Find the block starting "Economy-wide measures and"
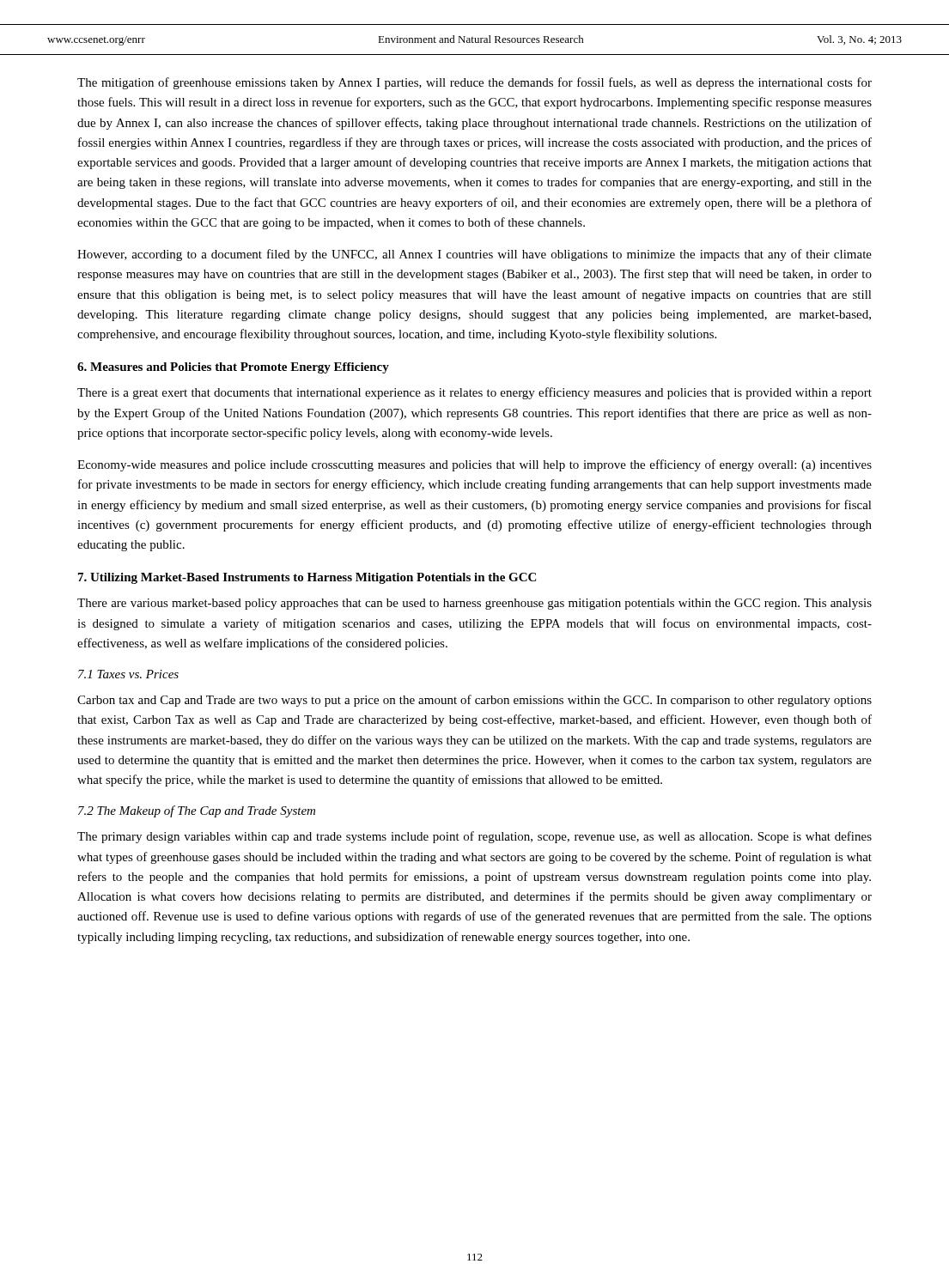The width and height of the screenshot is (949, 1288). [x=474, y=504]
